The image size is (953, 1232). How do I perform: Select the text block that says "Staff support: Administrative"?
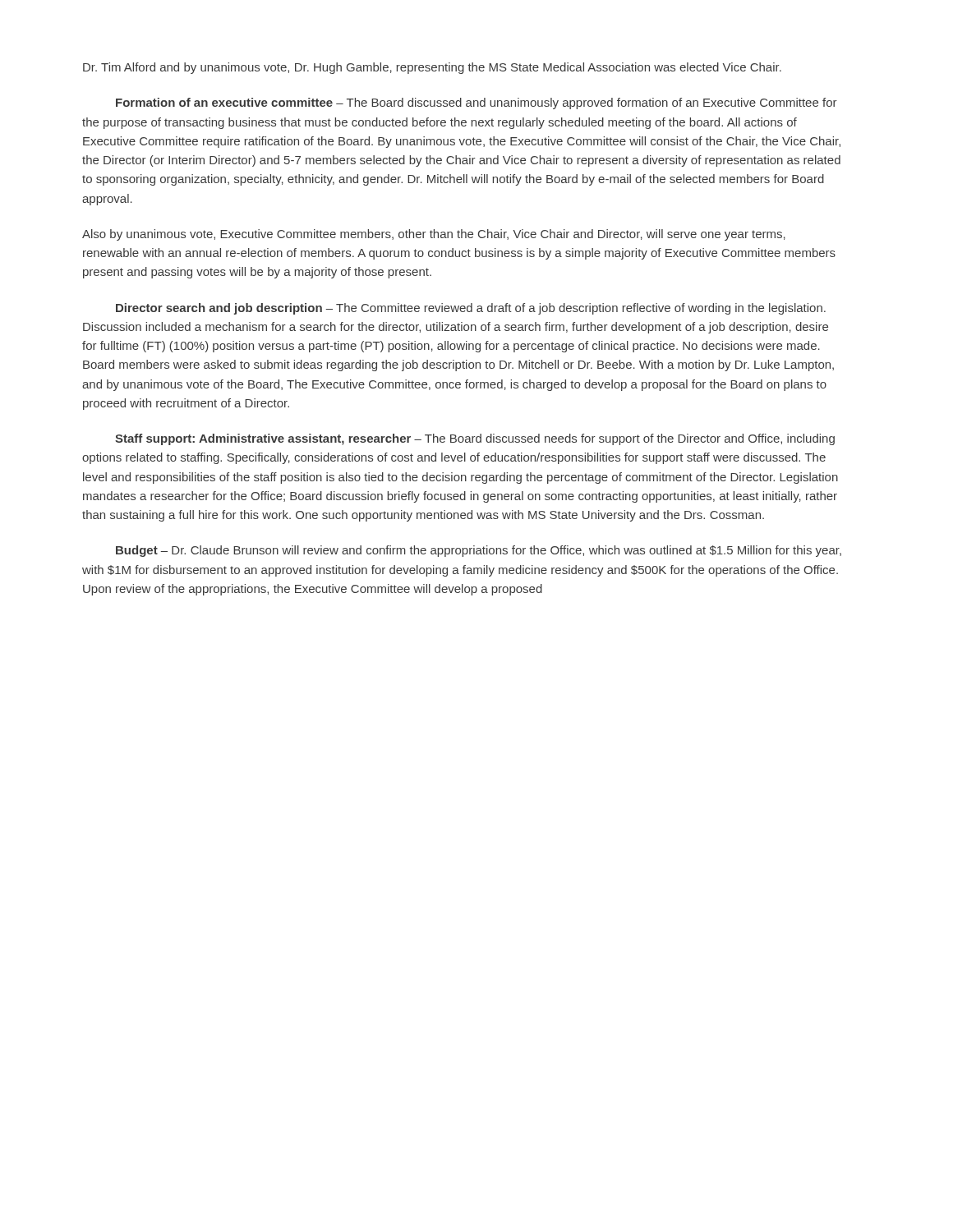[x=460, y=476]
